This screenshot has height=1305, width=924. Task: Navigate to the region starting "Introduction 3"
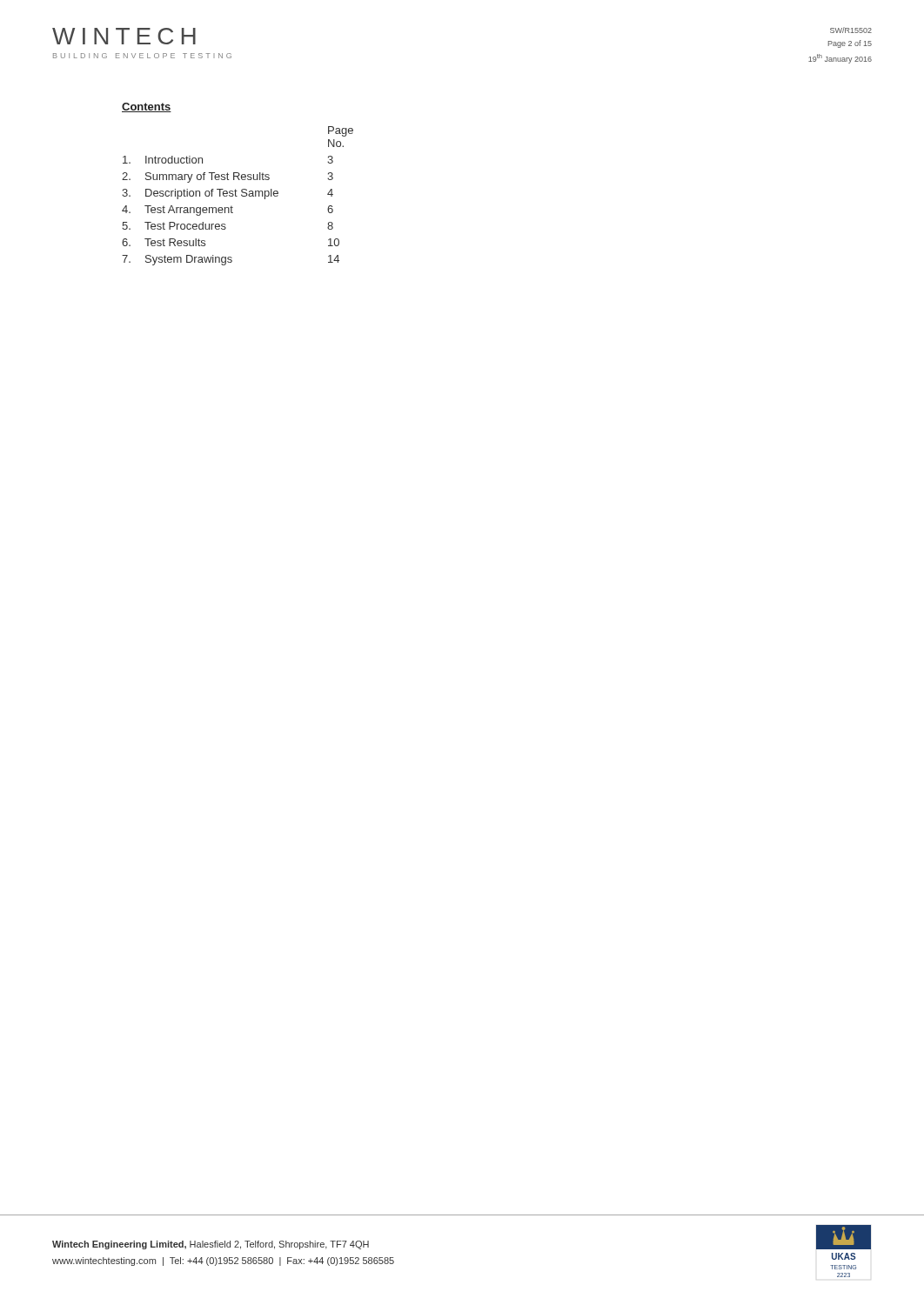tap(175, 160)
